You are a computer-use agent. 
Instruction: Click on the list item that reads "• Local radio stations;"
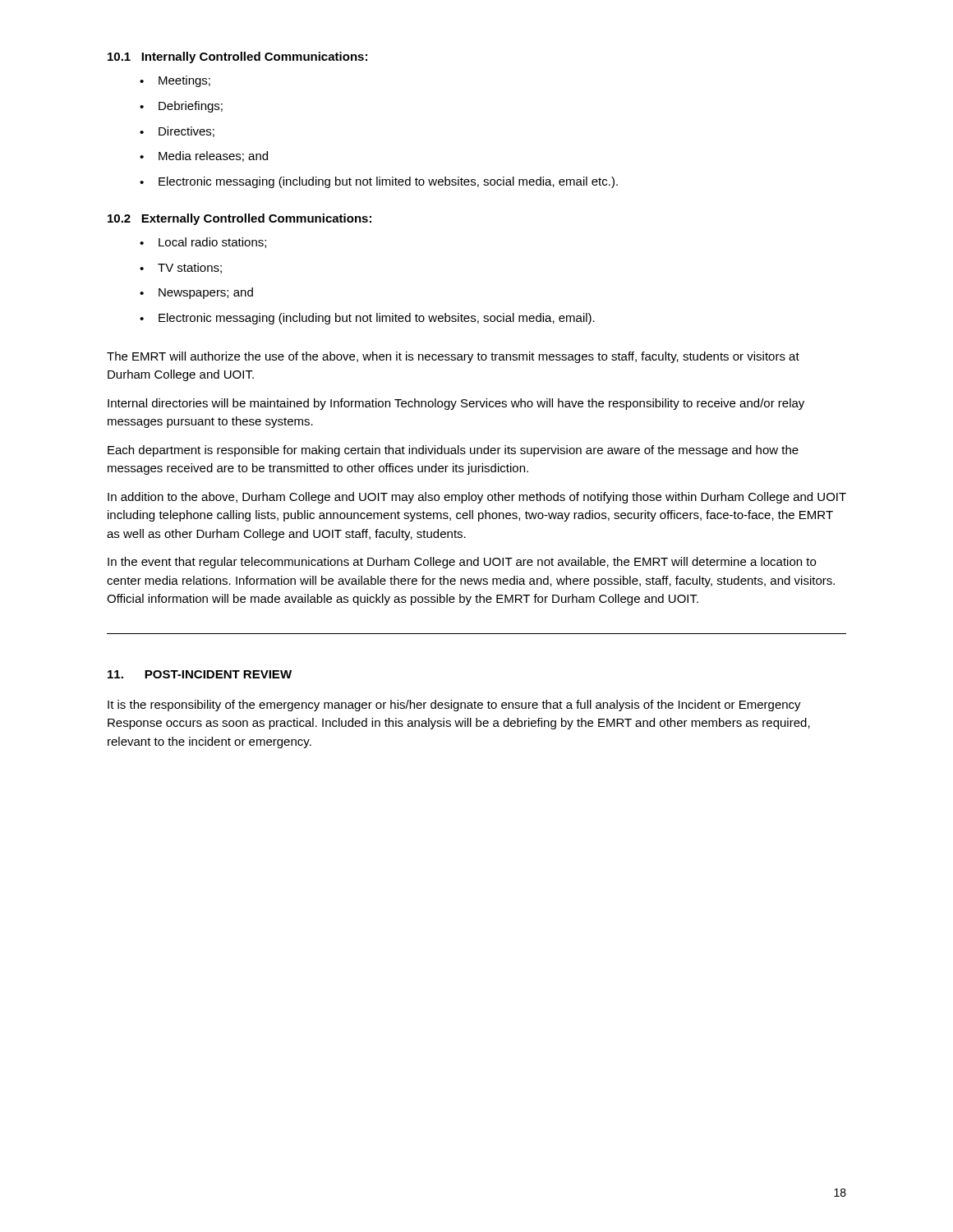203,243
